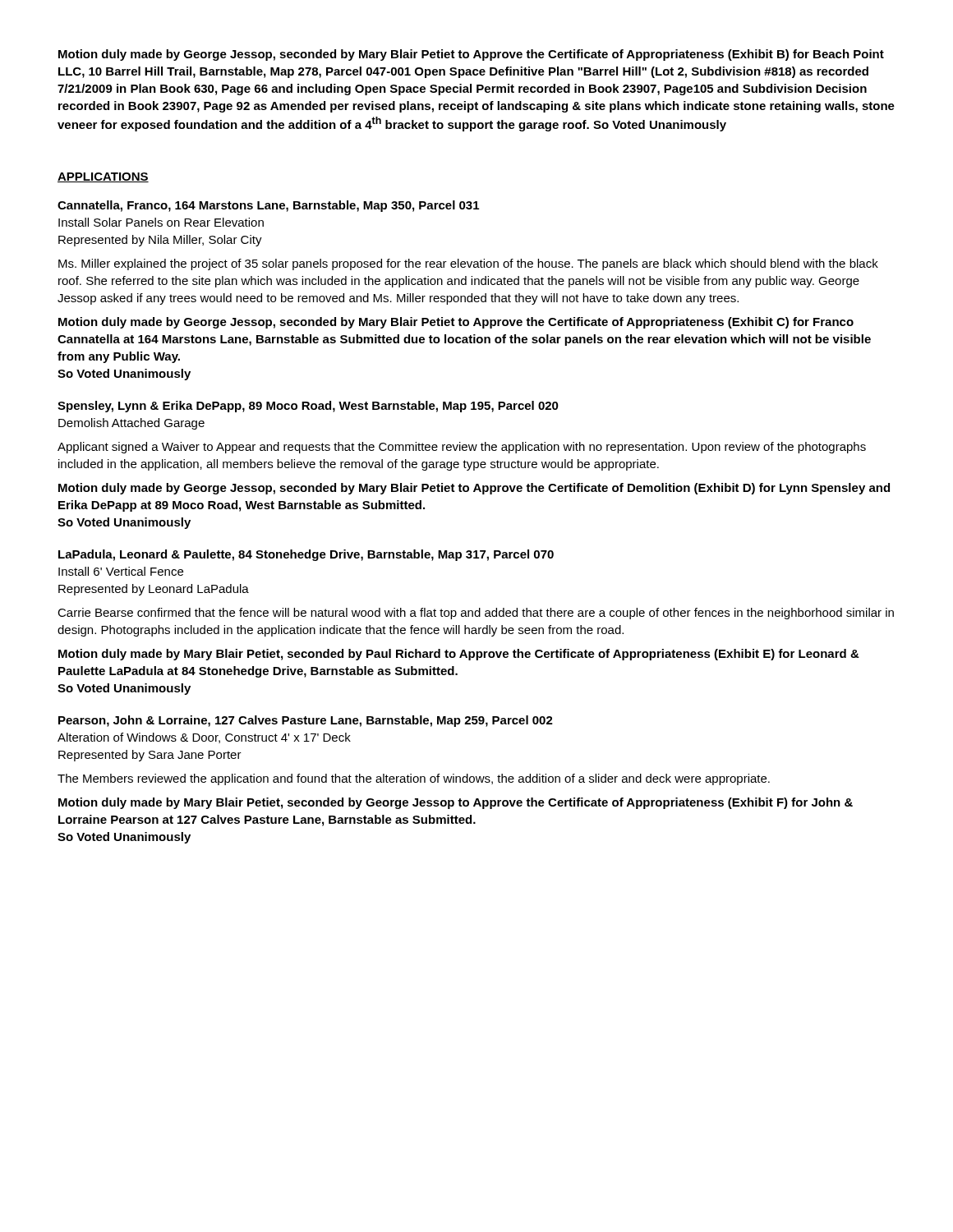
Task: Select the text block that says "The Members reviewed the"
Action: coord(476,778)
